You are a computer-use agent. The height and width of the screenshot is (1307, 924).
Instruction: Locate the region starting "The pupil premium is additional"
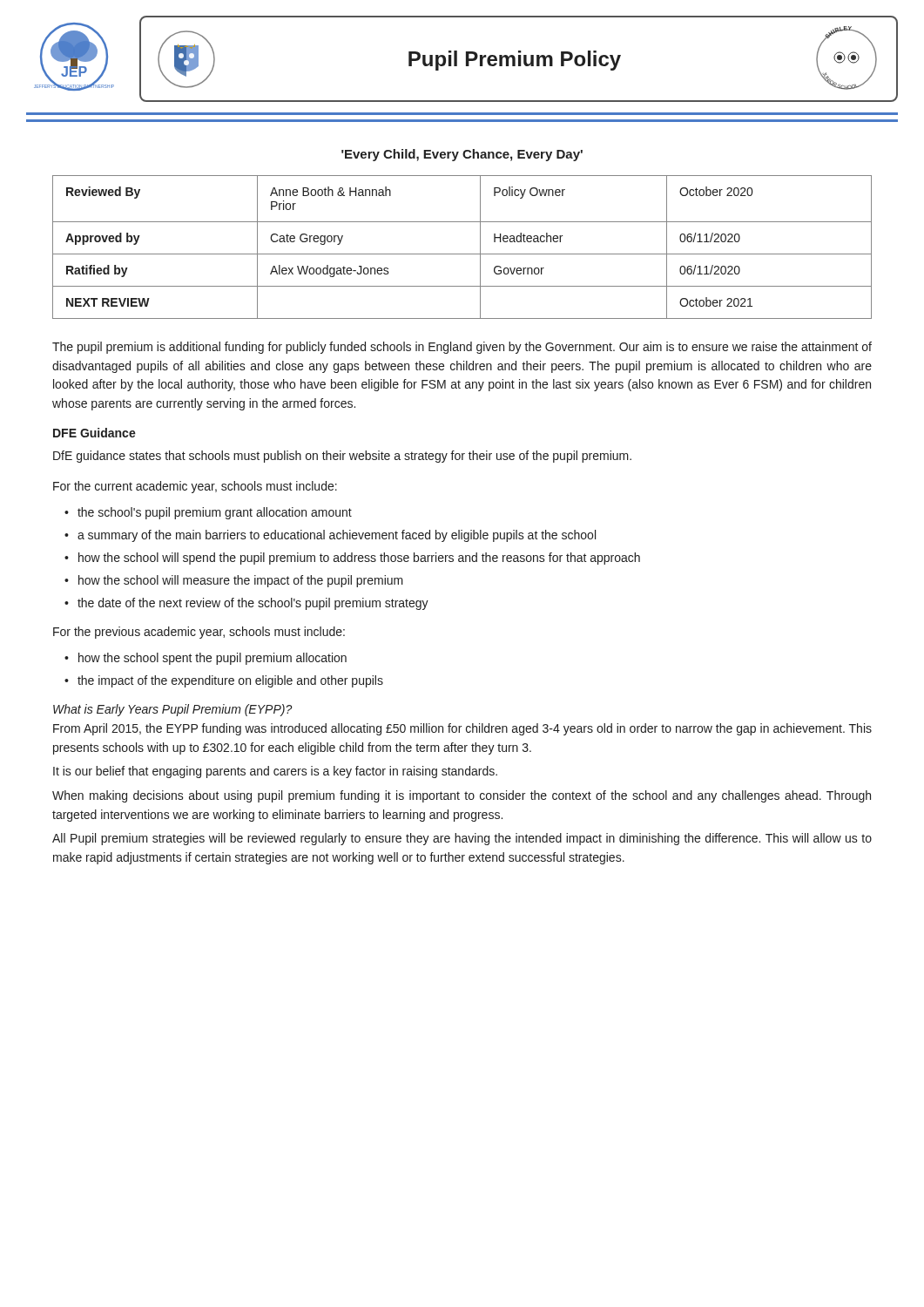462,375
